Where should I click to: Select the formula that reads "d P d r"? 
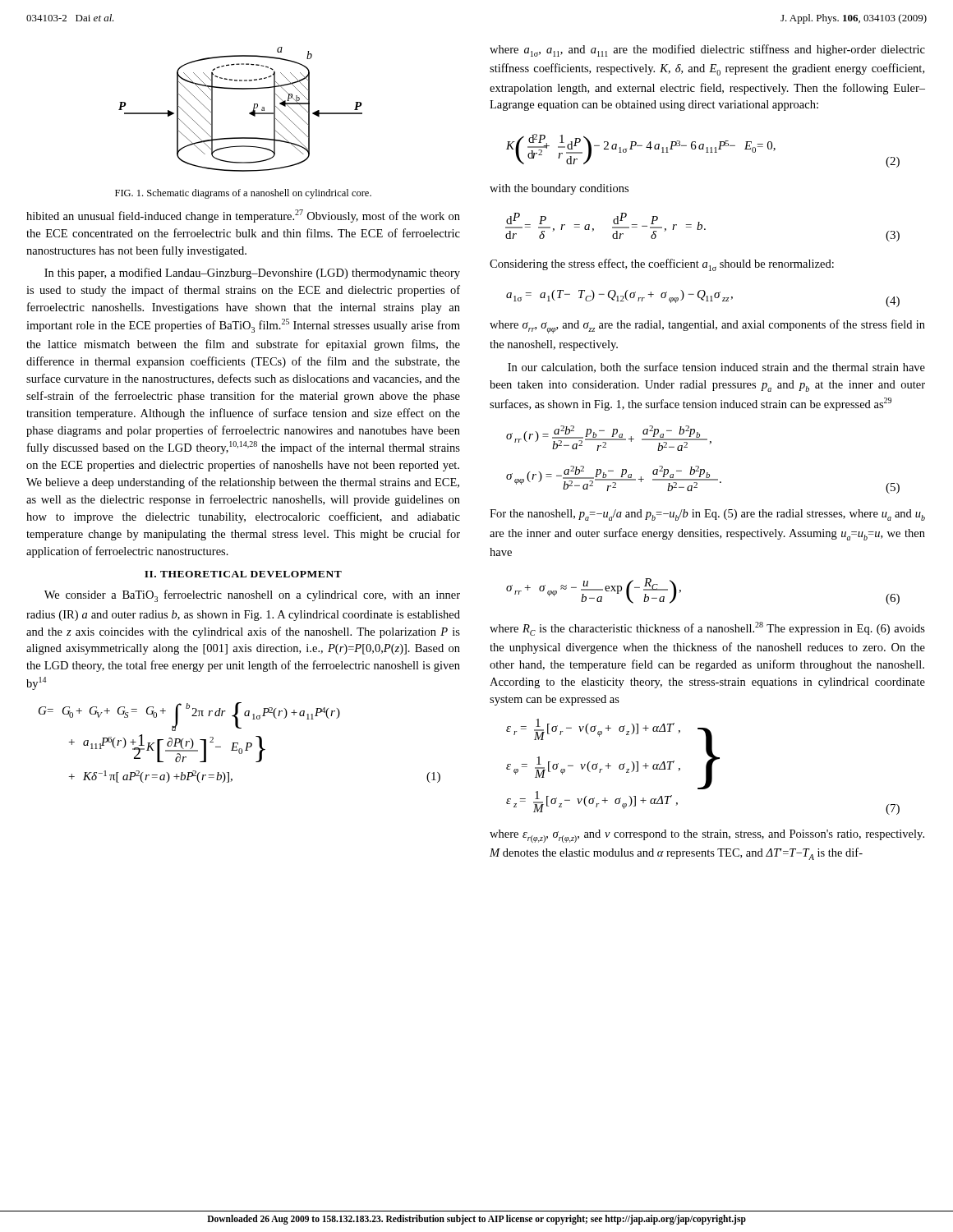(x=707, y=227)
